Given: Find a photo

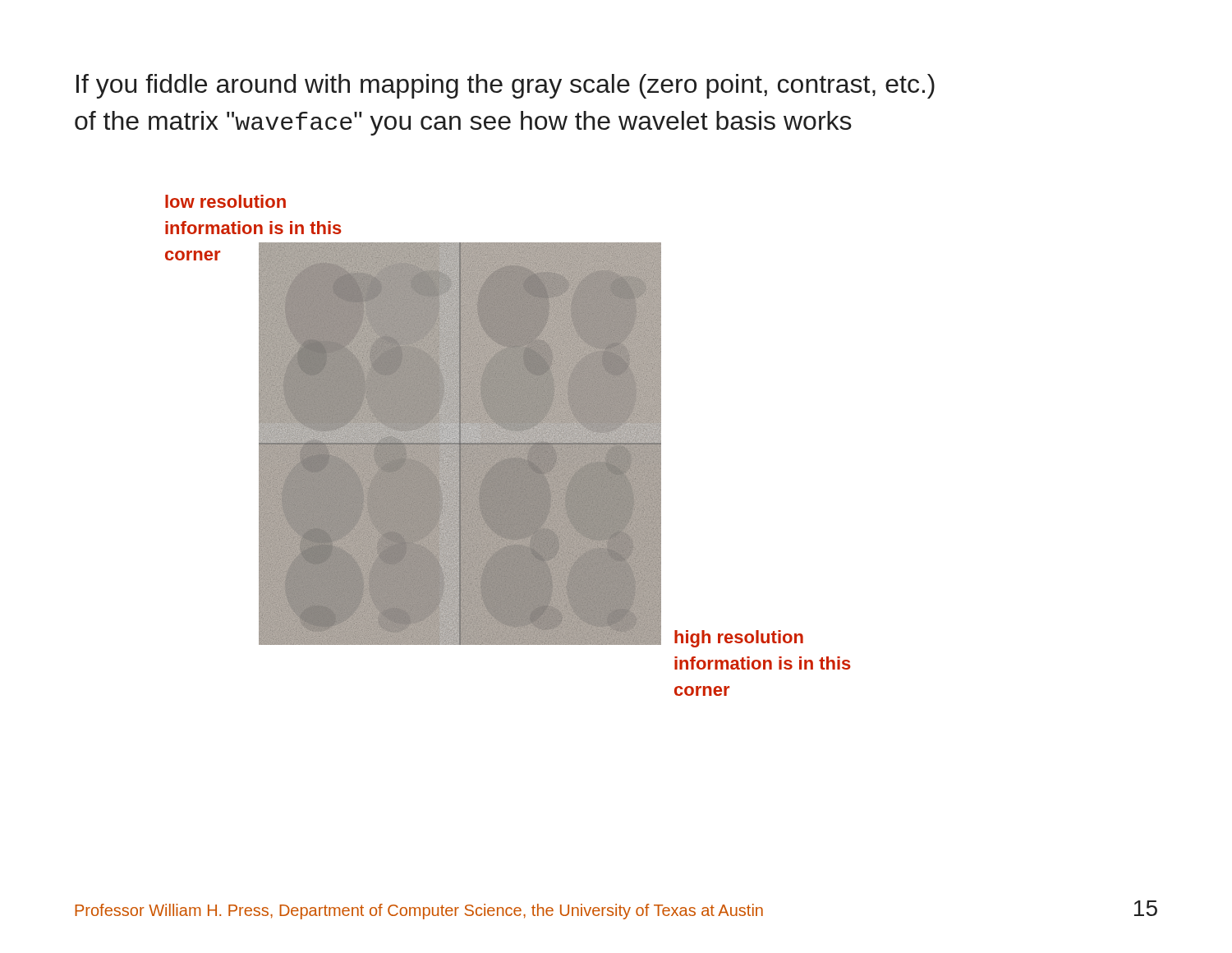Looking at the screenshot, I should tap(460, 444).
